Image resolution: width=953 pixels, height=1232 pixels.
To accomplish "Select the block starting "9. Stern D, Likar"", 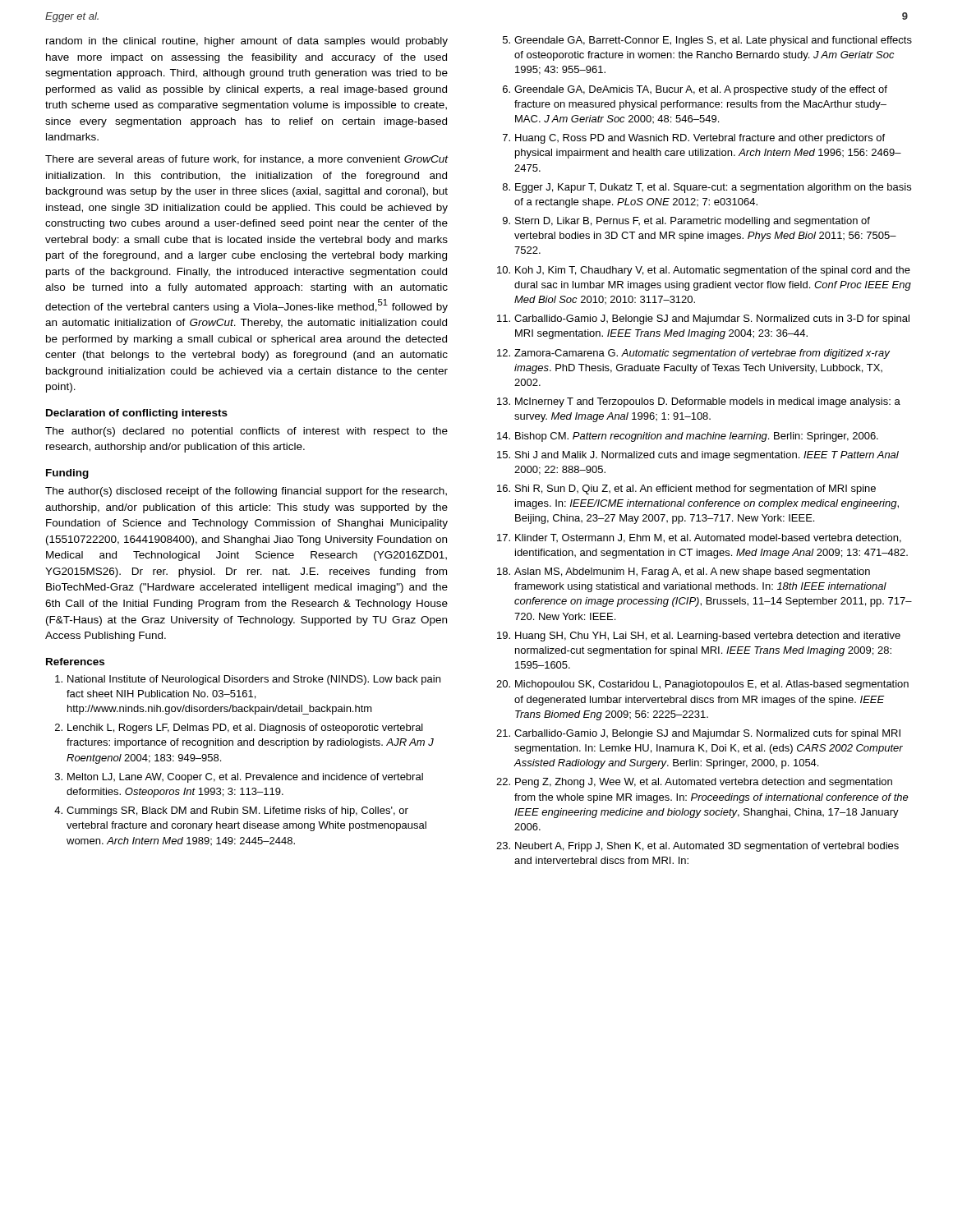I will tap(702, 236).
